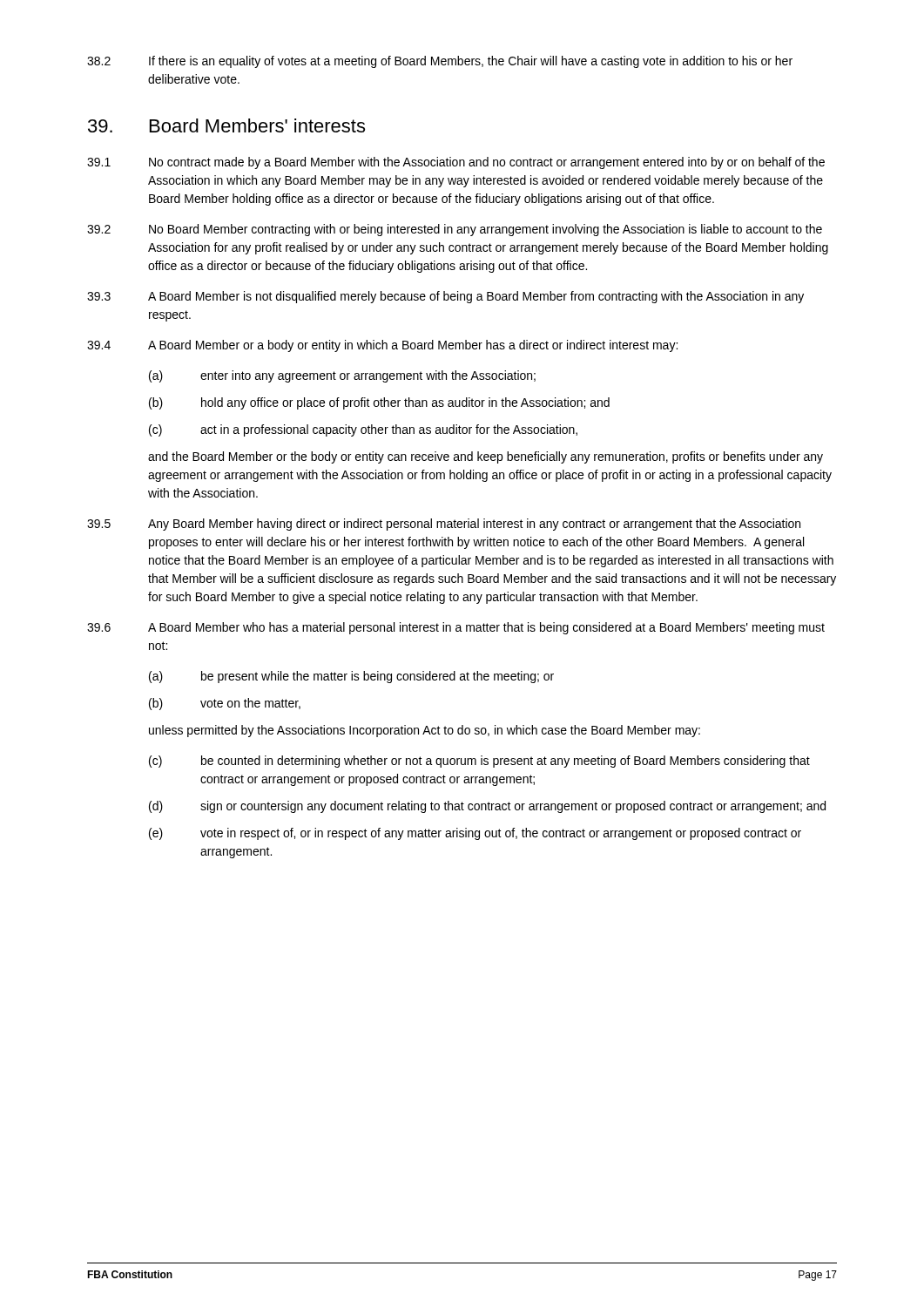Point to the block beginning "39.5 Any Board Member"
924x1307 pixels.
coord(462,561)
